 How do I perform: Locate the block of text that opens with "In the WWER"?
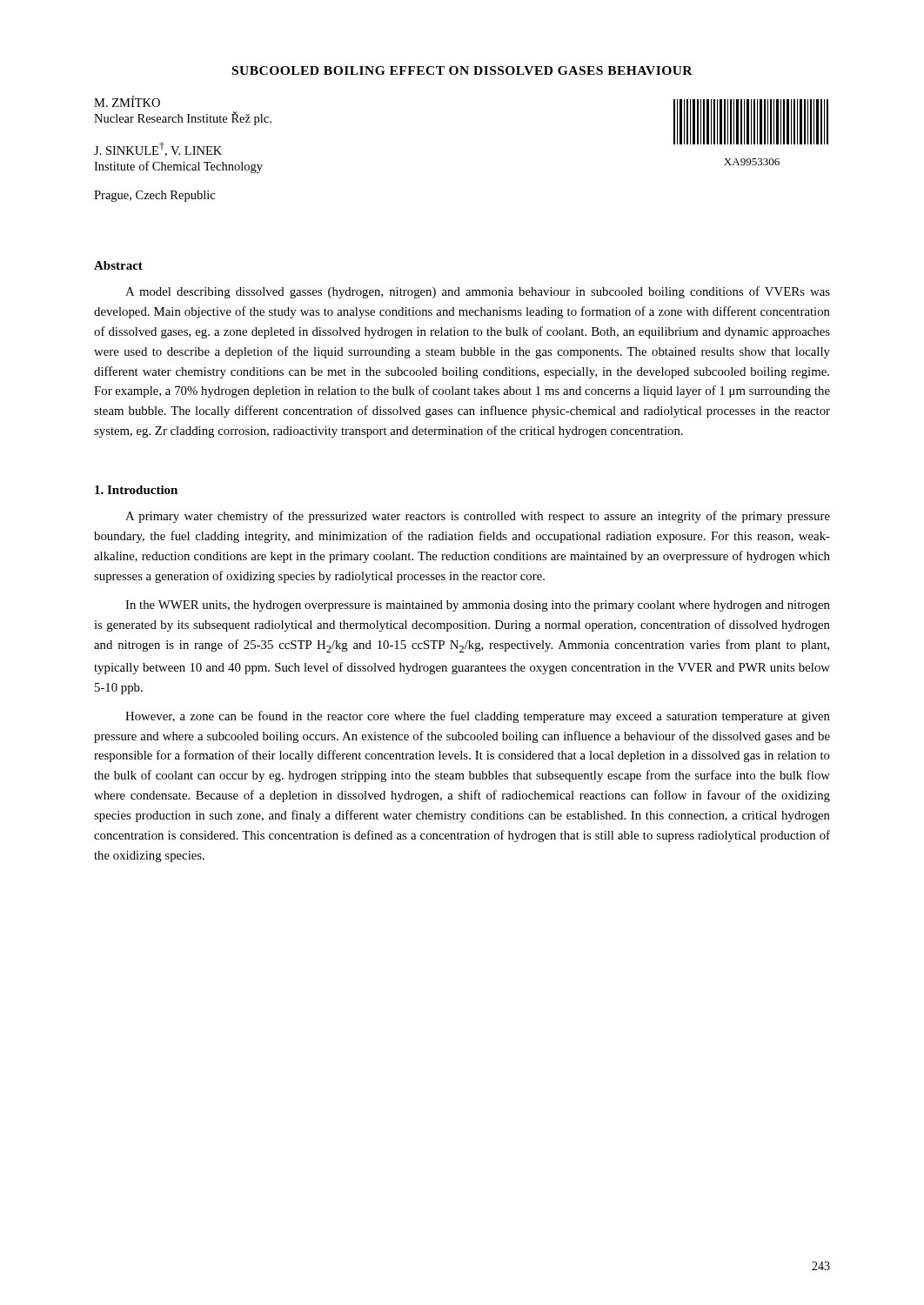[462, 646]
